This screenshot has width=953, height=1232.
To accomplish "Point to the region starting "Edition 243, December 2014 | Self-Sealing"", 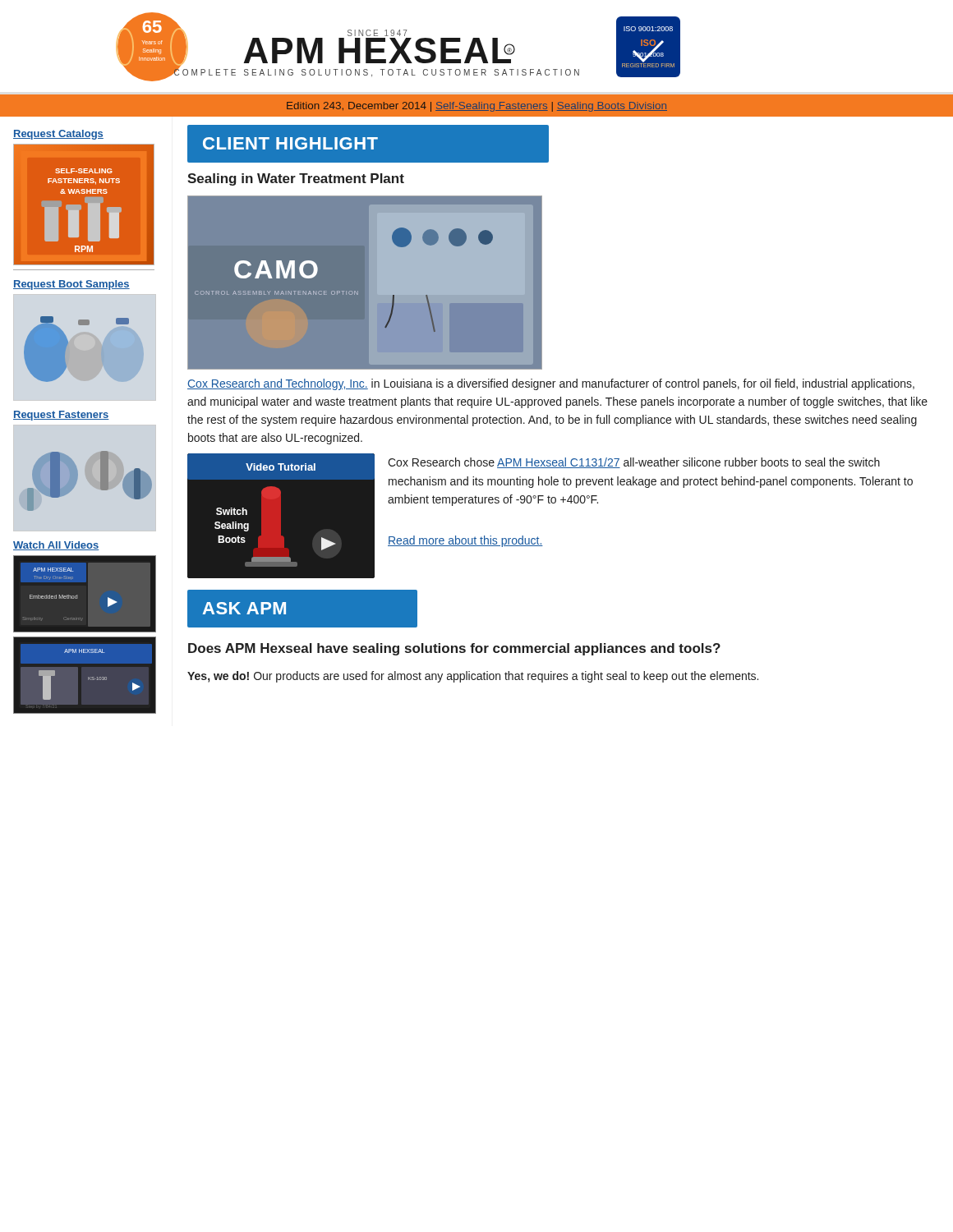I will (476, 106).
